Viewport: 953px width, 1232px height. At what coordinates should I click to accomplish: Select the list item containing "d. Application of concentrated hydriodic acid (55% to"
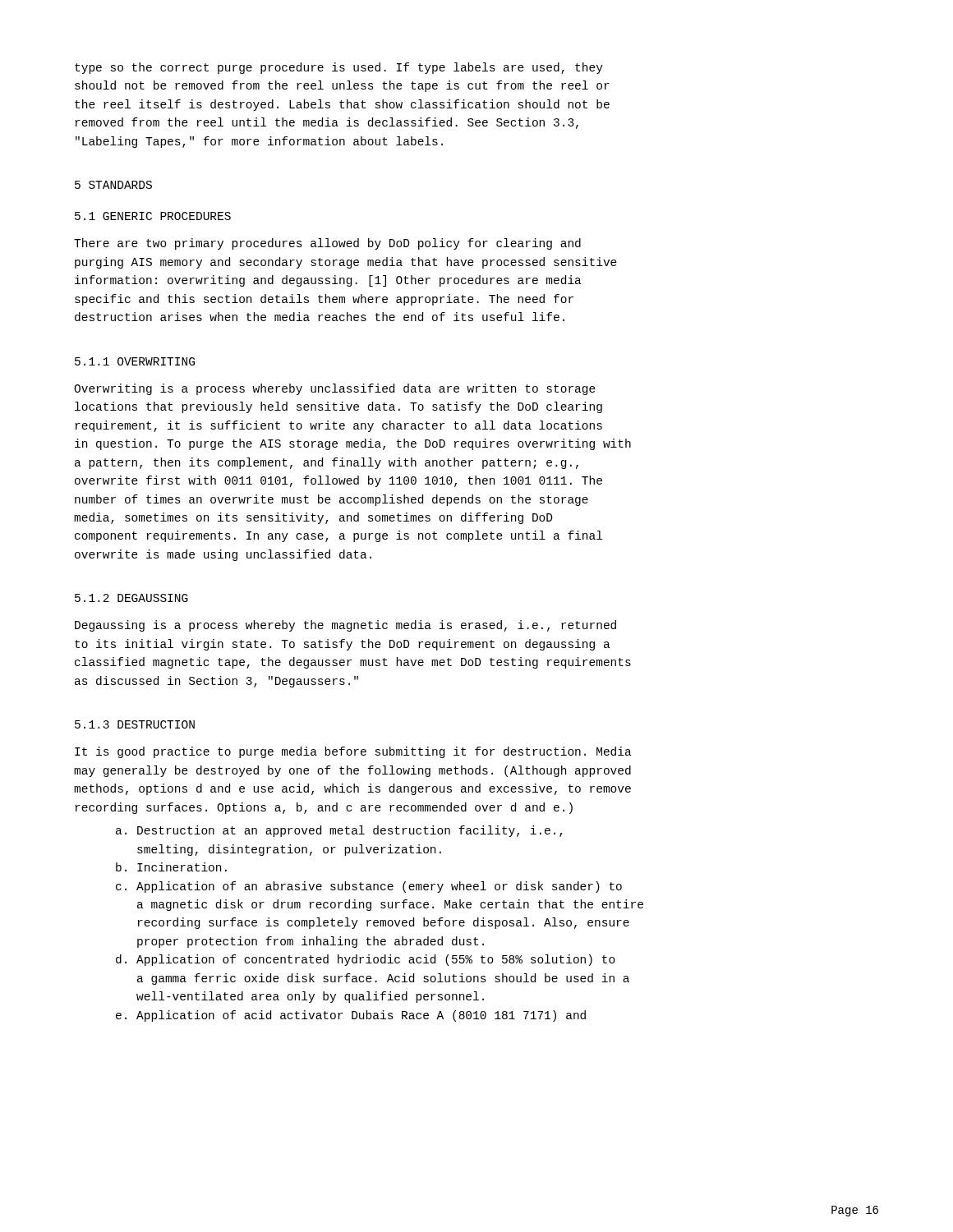coord(372,979)
